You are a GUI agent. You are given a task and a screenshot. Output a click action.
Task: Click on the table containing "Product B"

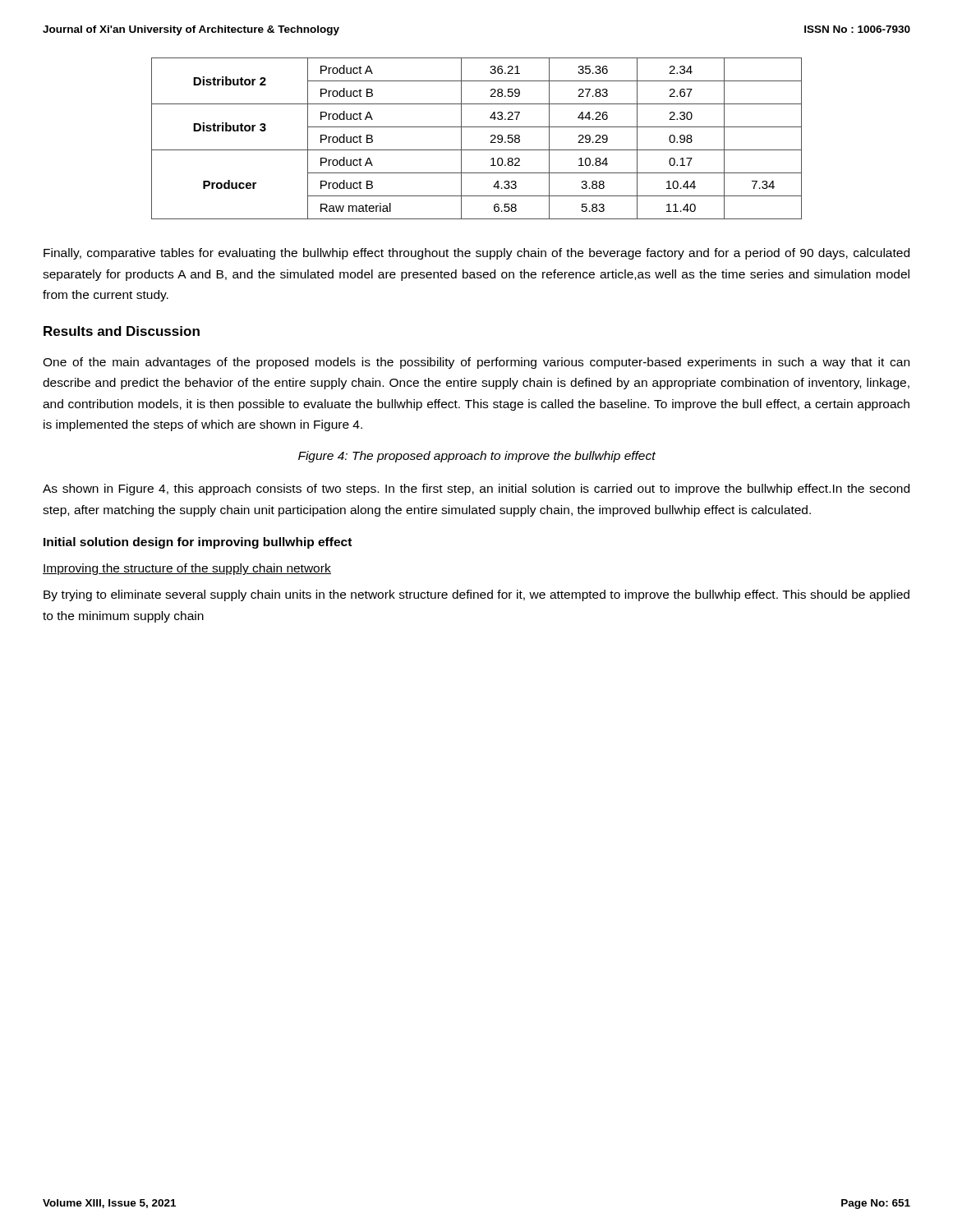coord(476,138)
